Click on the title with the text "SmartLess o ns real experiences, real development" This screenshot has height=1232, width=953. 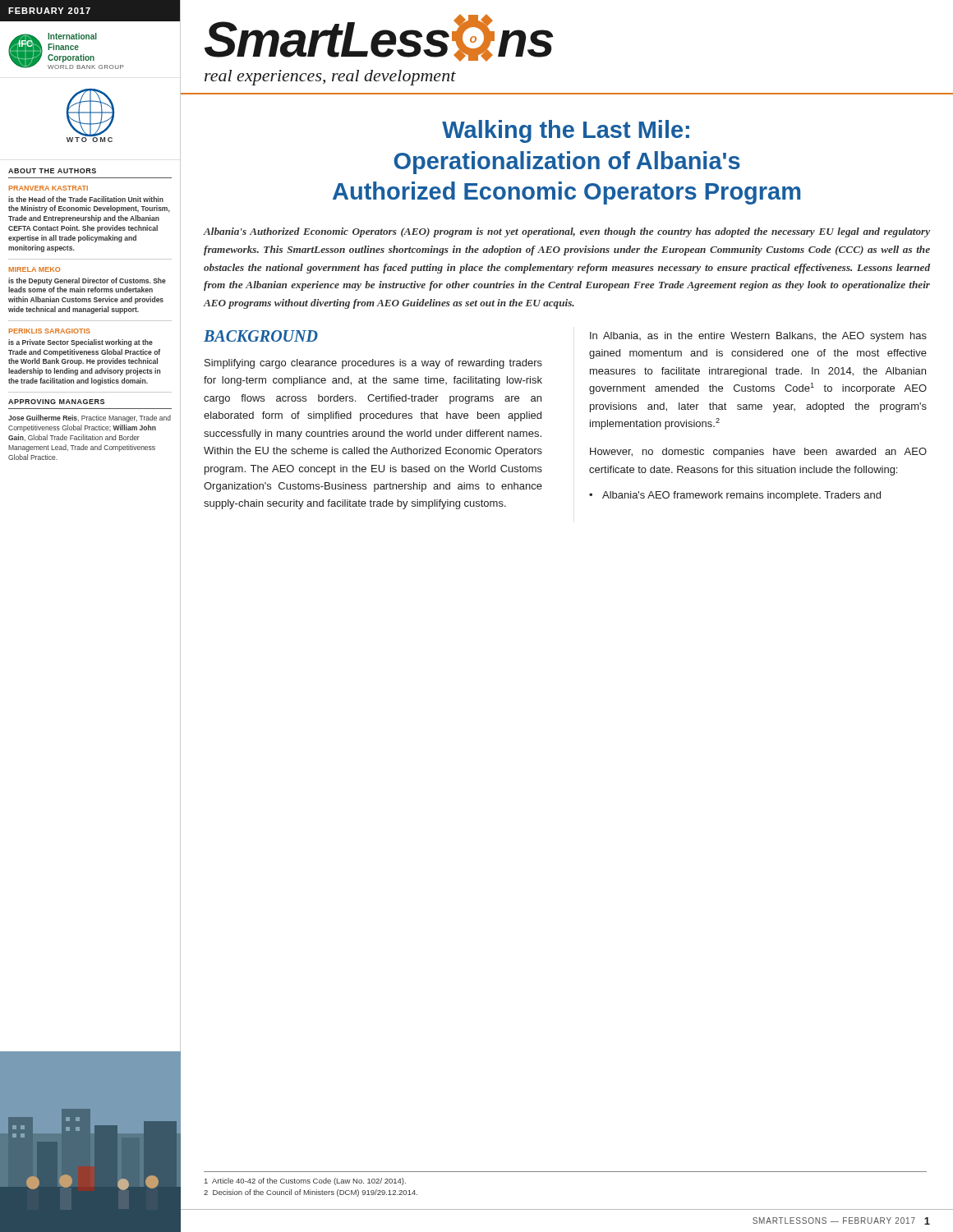point(567,48)
